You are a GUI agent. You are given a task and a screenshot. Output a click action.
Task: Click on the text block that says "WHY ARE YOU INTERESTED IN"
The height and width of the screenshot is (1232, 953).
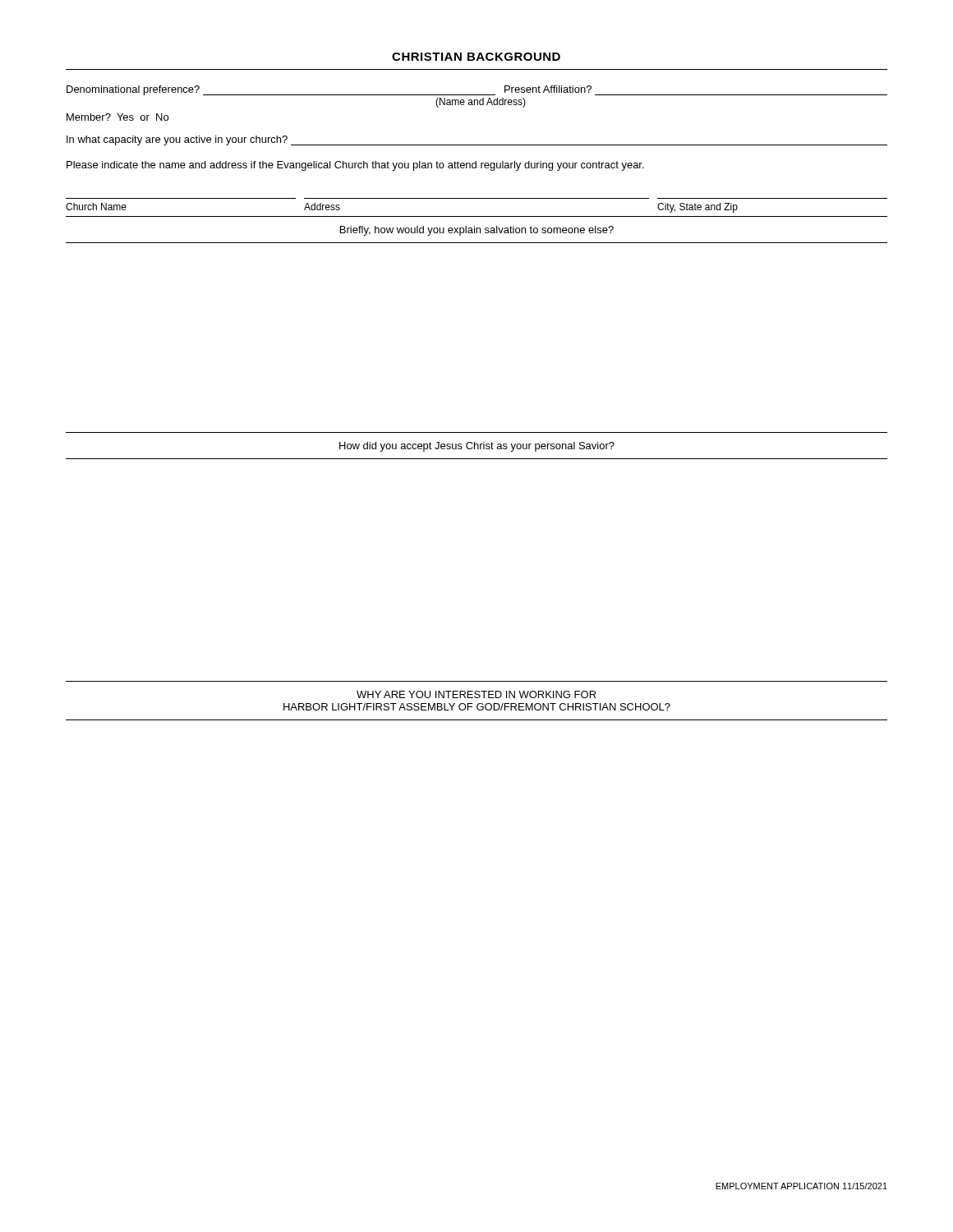[x=476, y=700]
